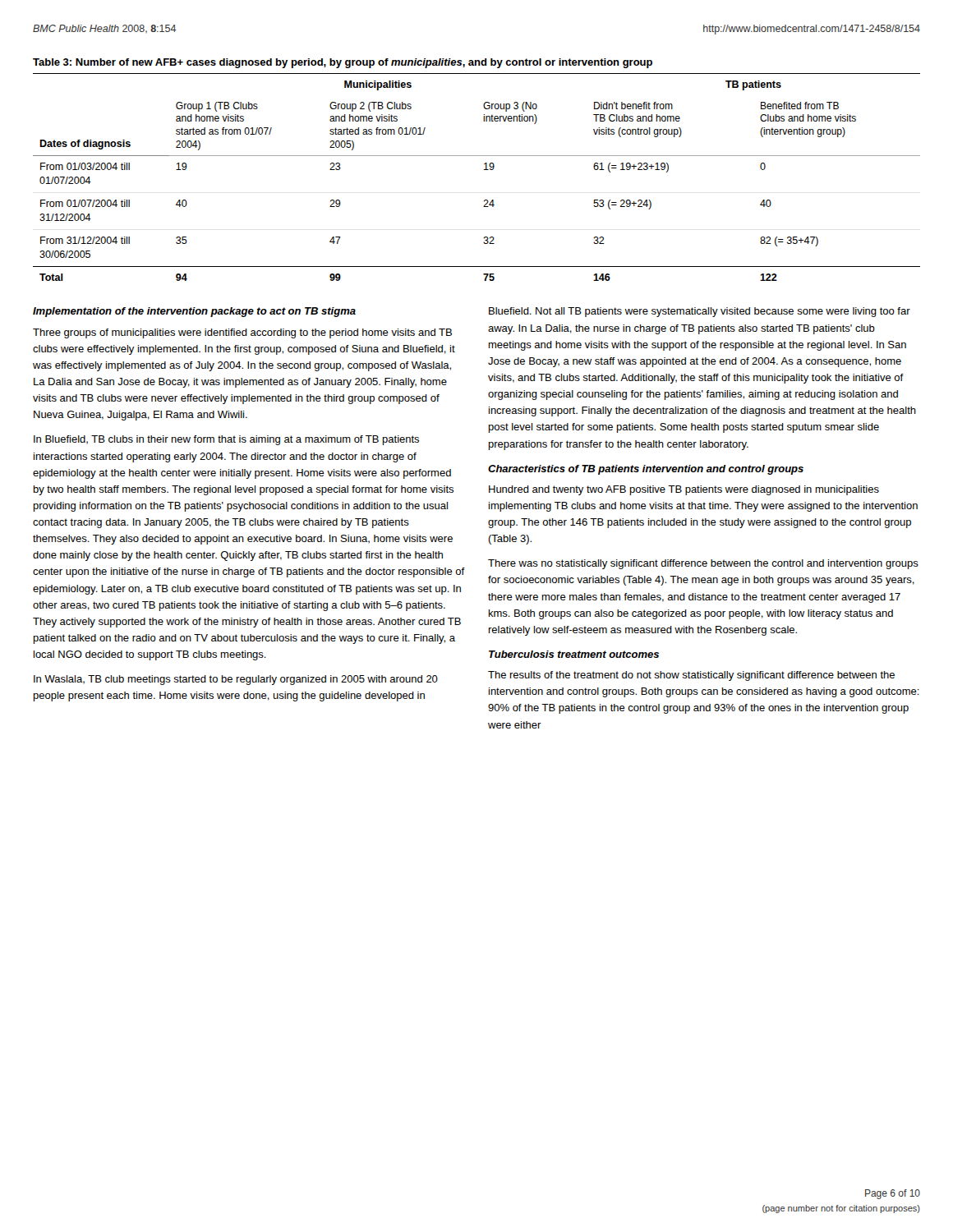Point to the block beginning "The results of the treatment"
The image size is (953, 1232).
pos(704,700)
